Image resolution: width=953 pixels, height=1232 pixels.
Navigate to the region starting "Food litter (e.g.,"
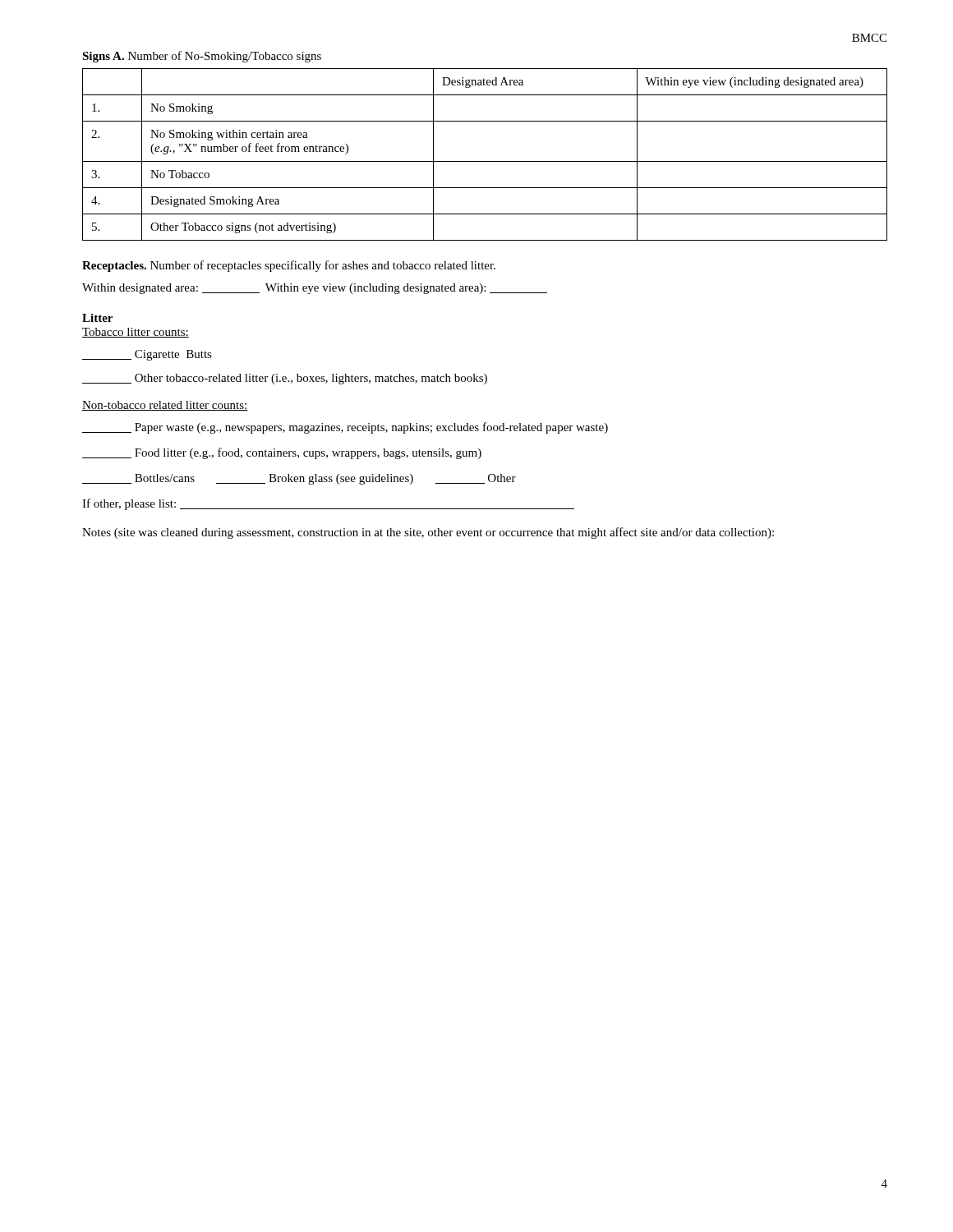(x=282, y=453)
